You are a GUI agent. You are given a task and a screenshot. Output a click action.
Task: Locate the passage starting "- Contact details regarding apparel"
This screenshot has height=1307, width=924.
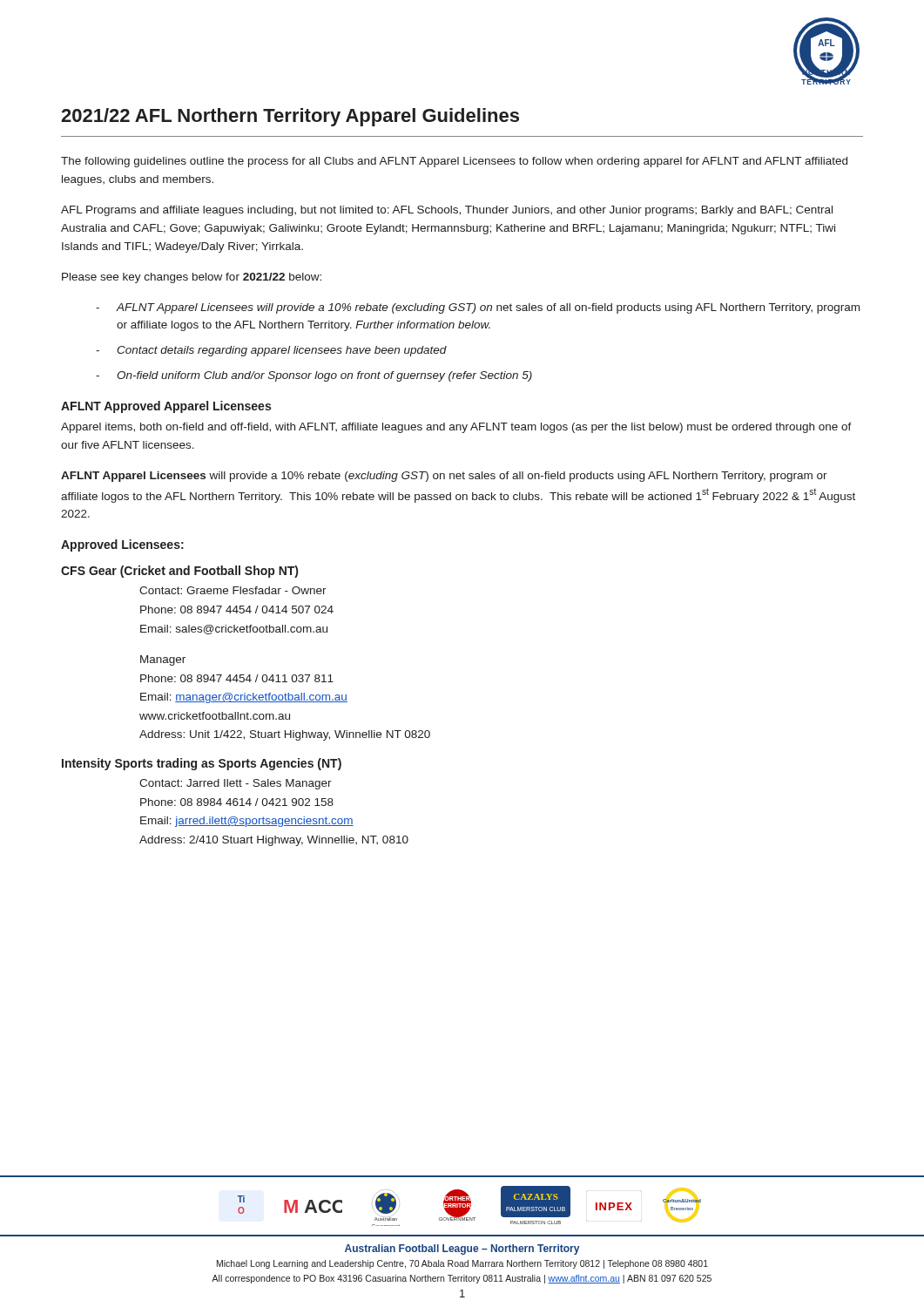tap(271, 351)
